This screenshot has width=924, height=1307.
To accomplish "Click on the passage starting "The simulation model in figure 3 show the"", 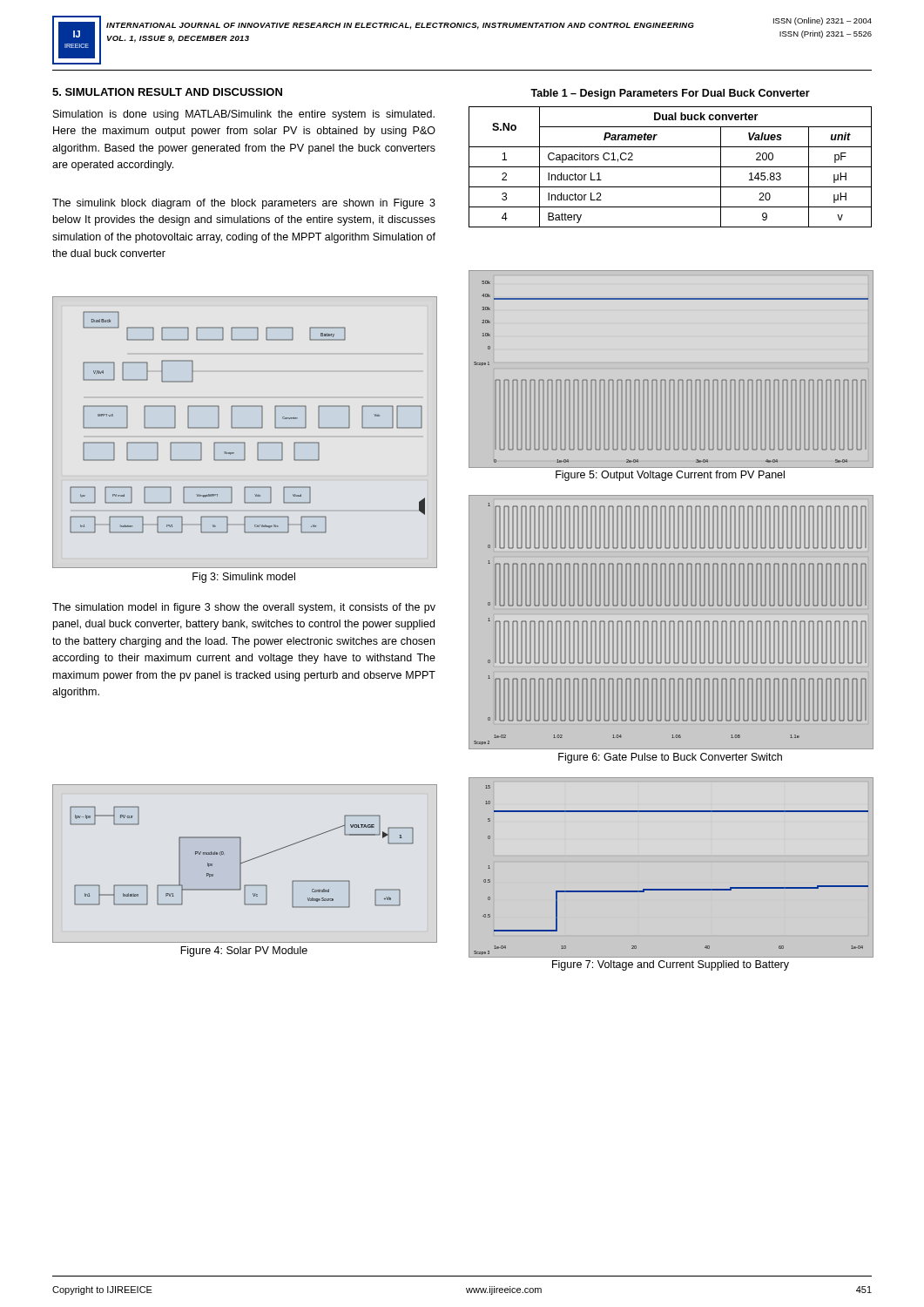I will (244, 650).
